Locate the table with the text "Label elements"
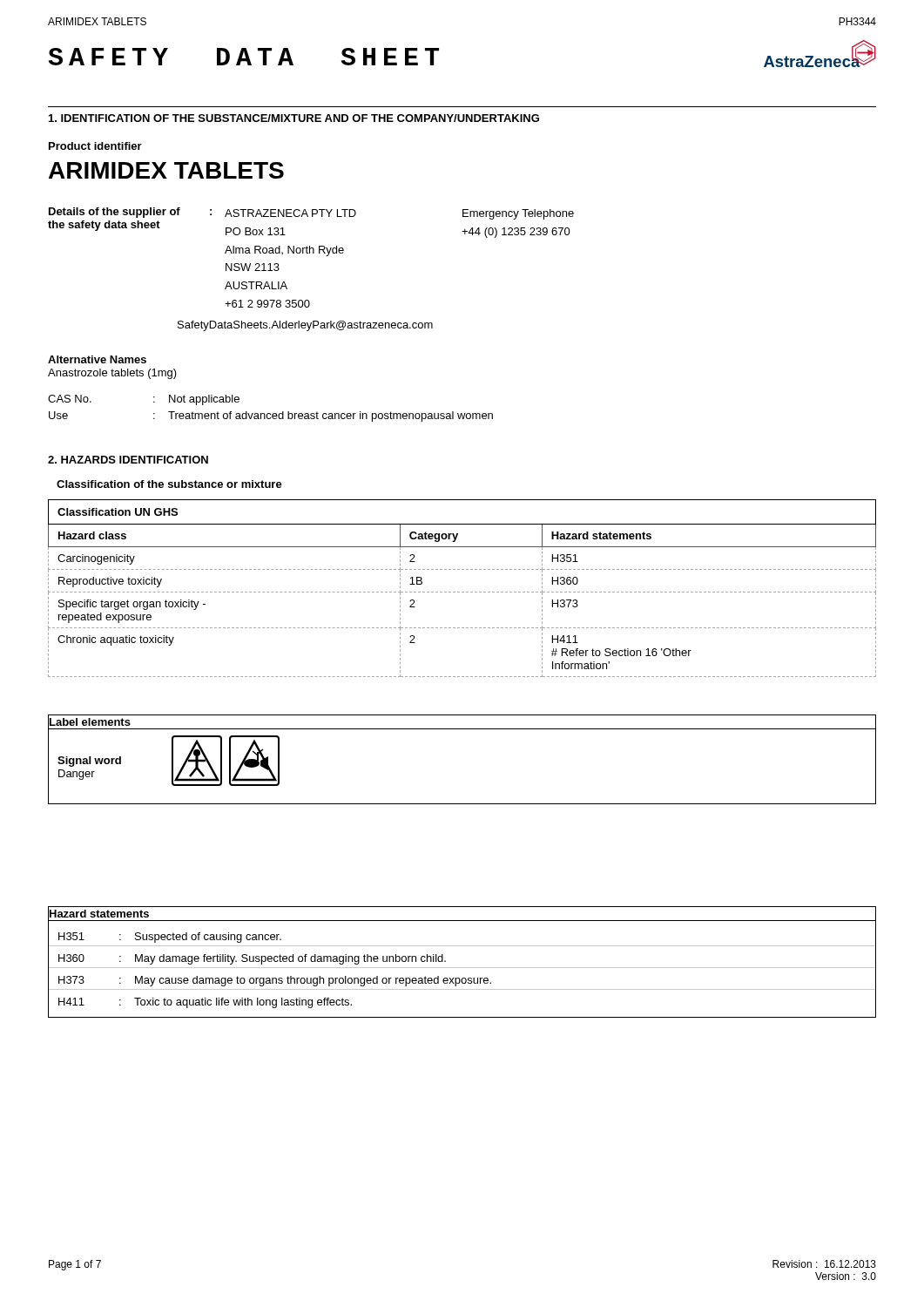The width and height of the screenshot is (924, 1307). 462,759
